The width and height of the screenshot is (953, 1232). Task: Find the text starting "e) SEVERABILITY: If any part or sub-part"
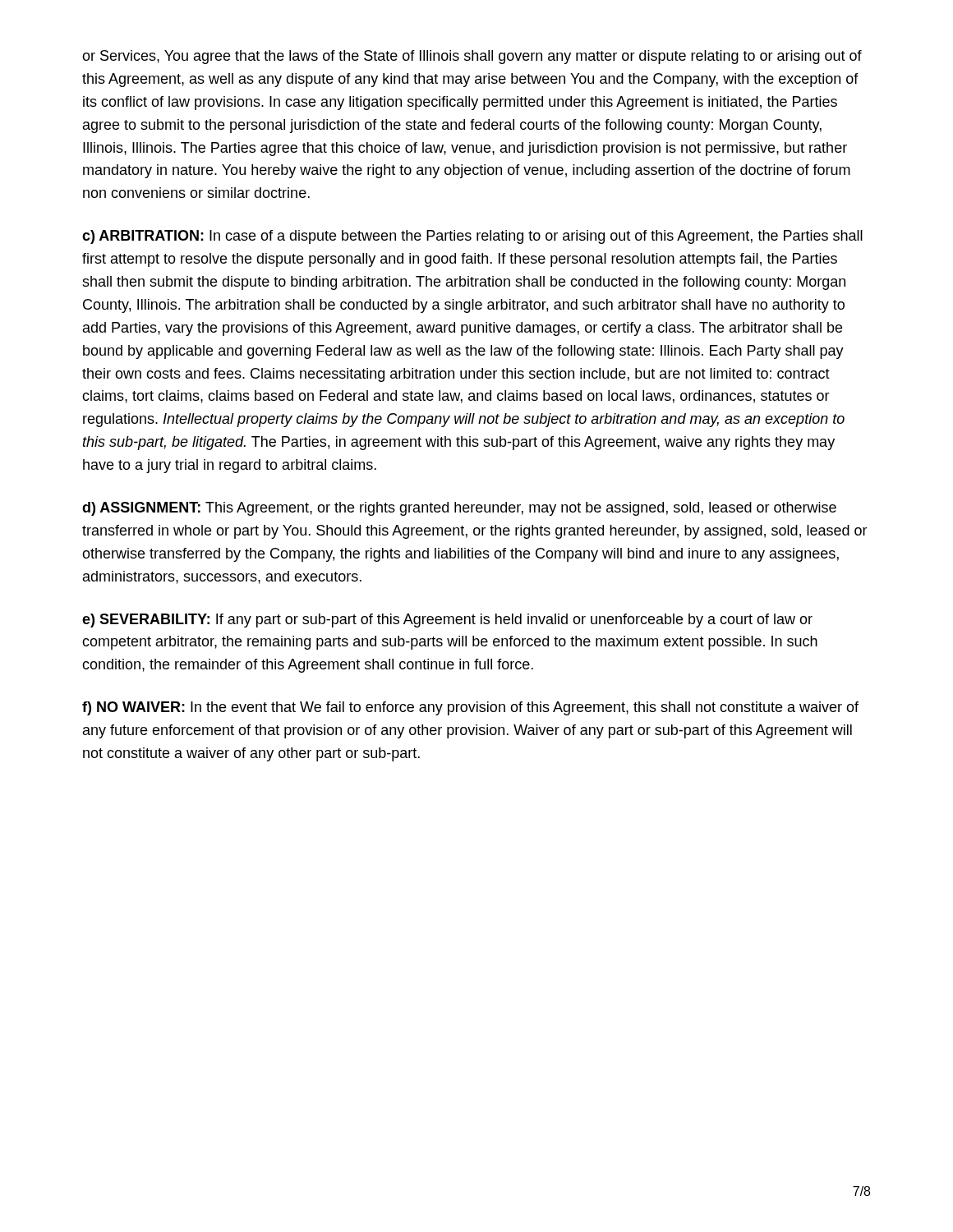pyautogui.click(x=450, y=642)
